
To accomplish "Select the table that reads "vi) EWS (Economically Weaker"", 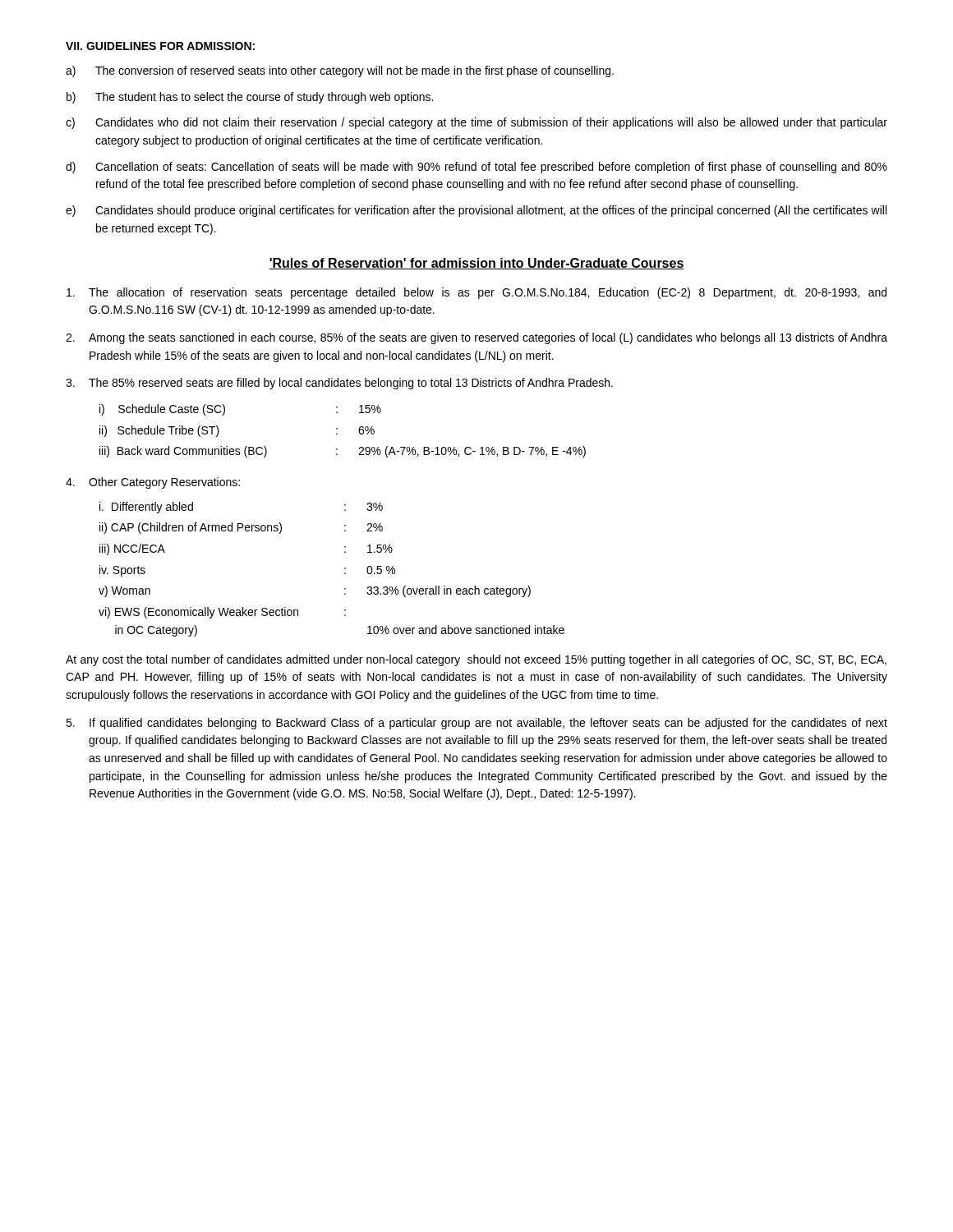I will pos(476,569).
